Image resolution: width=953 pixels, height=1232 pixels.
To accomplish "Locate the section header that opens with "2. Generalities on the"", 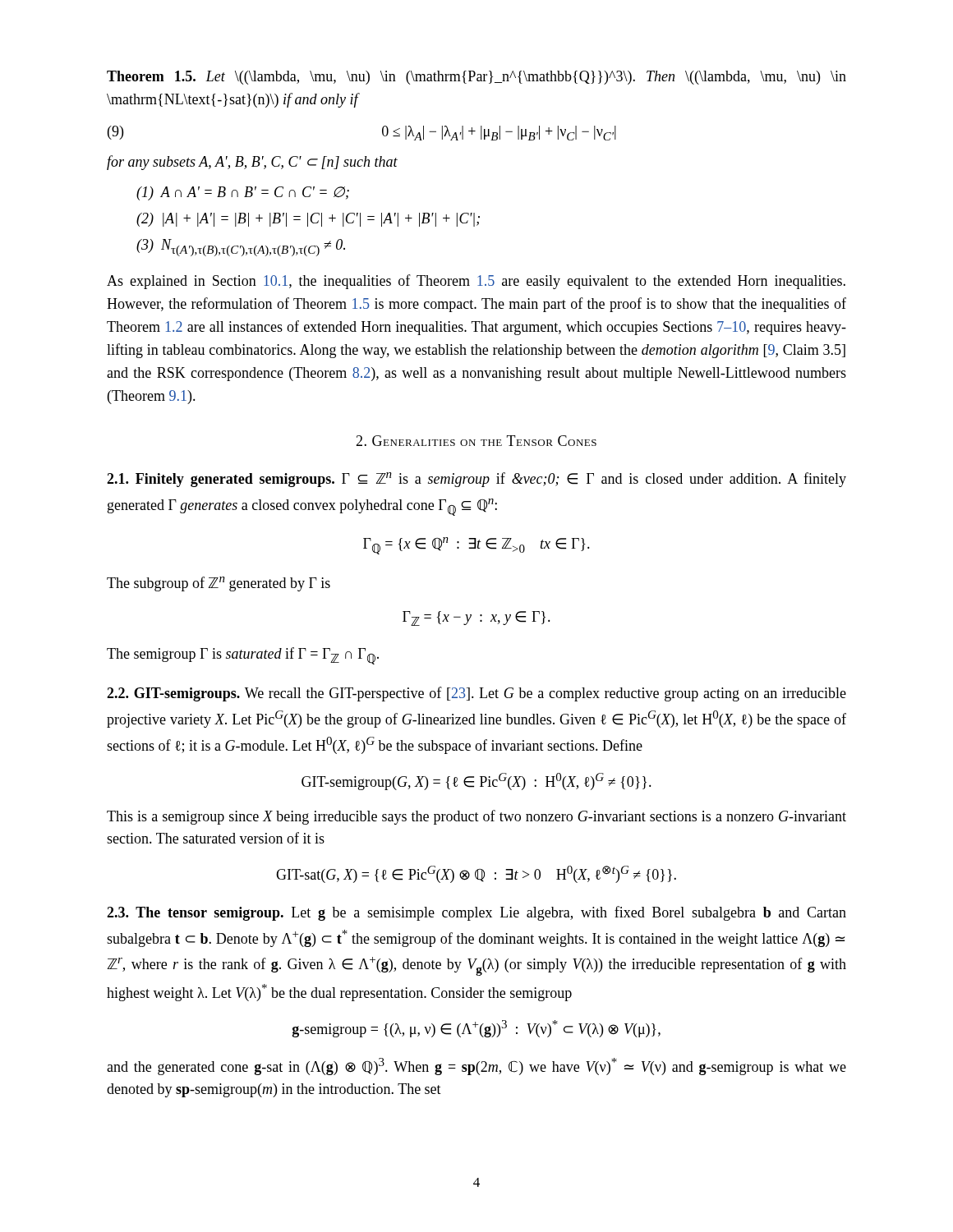I will (476, 441).
